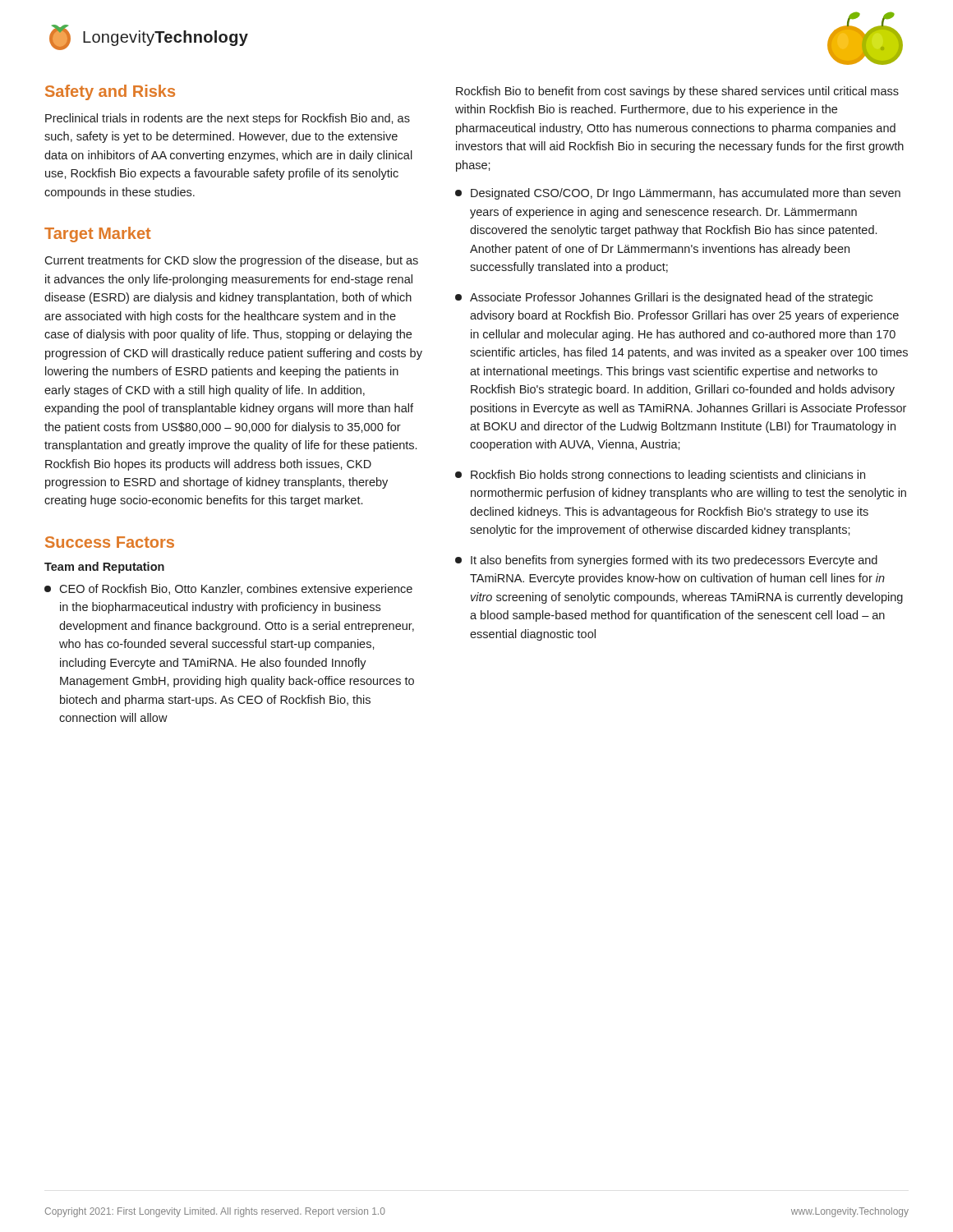Locate the block of text that opens with "Associate Professor Johannes Grillari is the"

click(x=682, y=371)
